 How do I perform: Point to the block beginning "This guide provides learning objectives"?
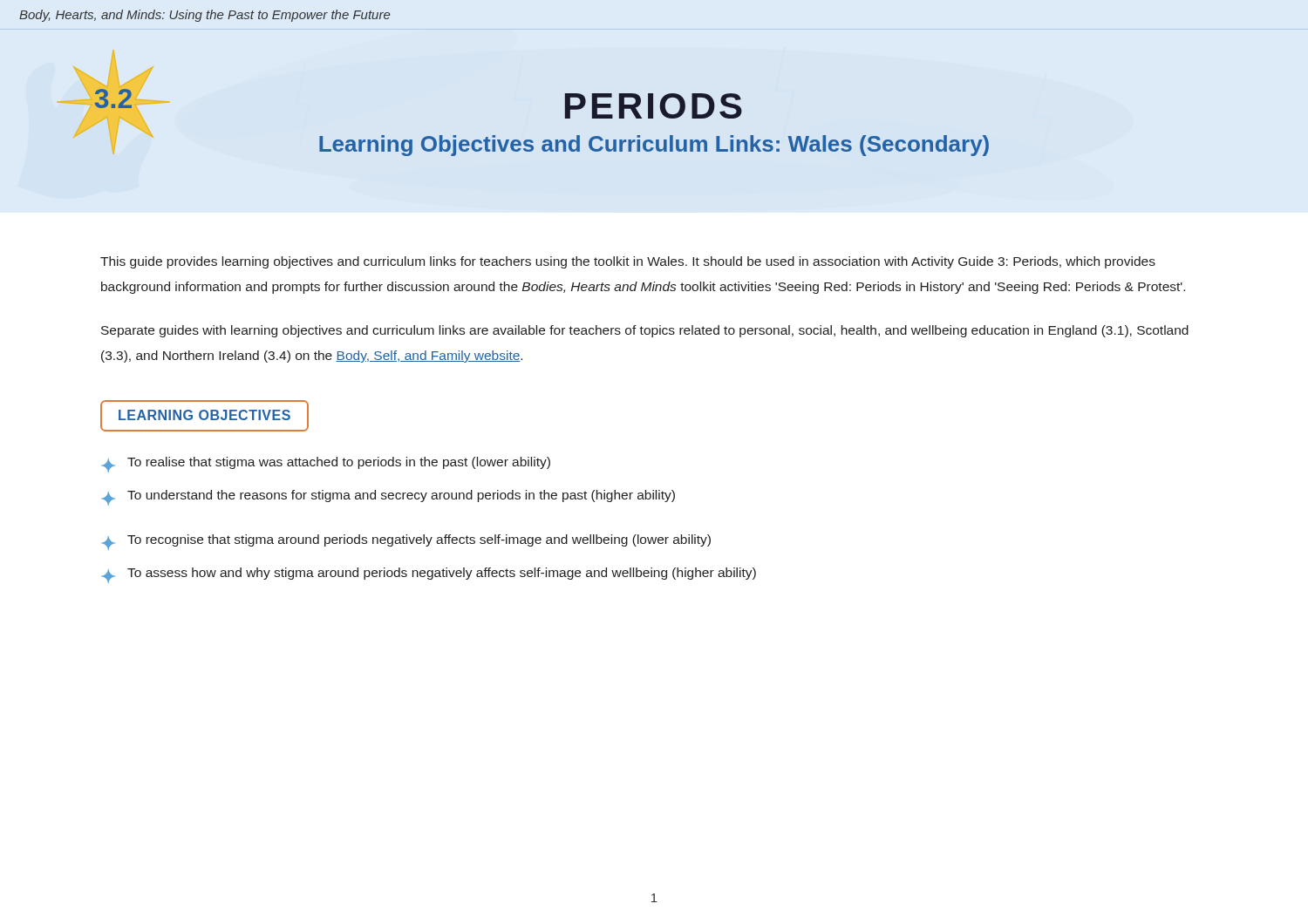point(643,274)
